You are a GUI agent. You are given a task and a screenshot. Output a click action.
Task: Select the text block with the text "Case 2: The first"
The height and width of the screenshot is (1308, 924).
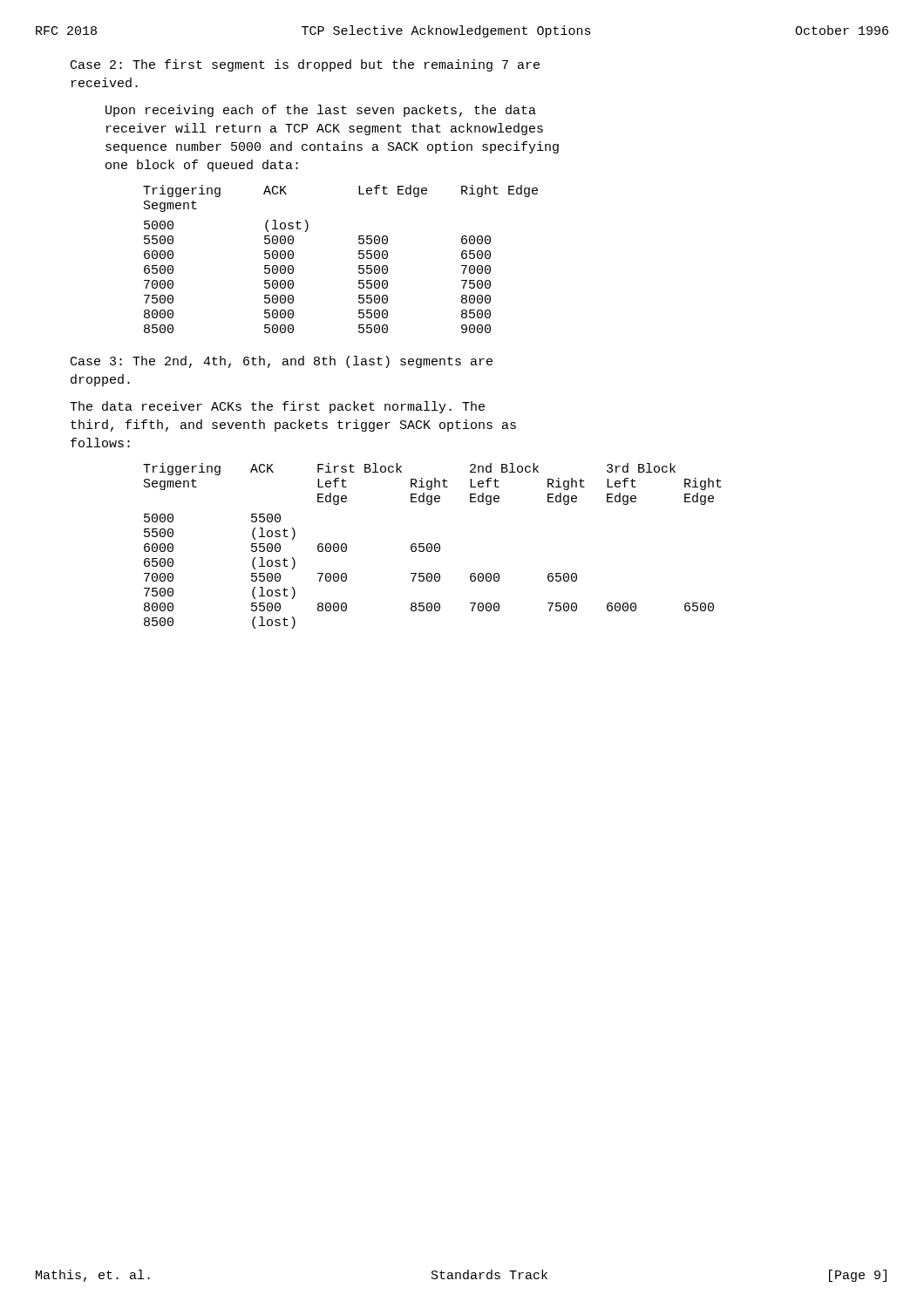[x=305, y=75]
